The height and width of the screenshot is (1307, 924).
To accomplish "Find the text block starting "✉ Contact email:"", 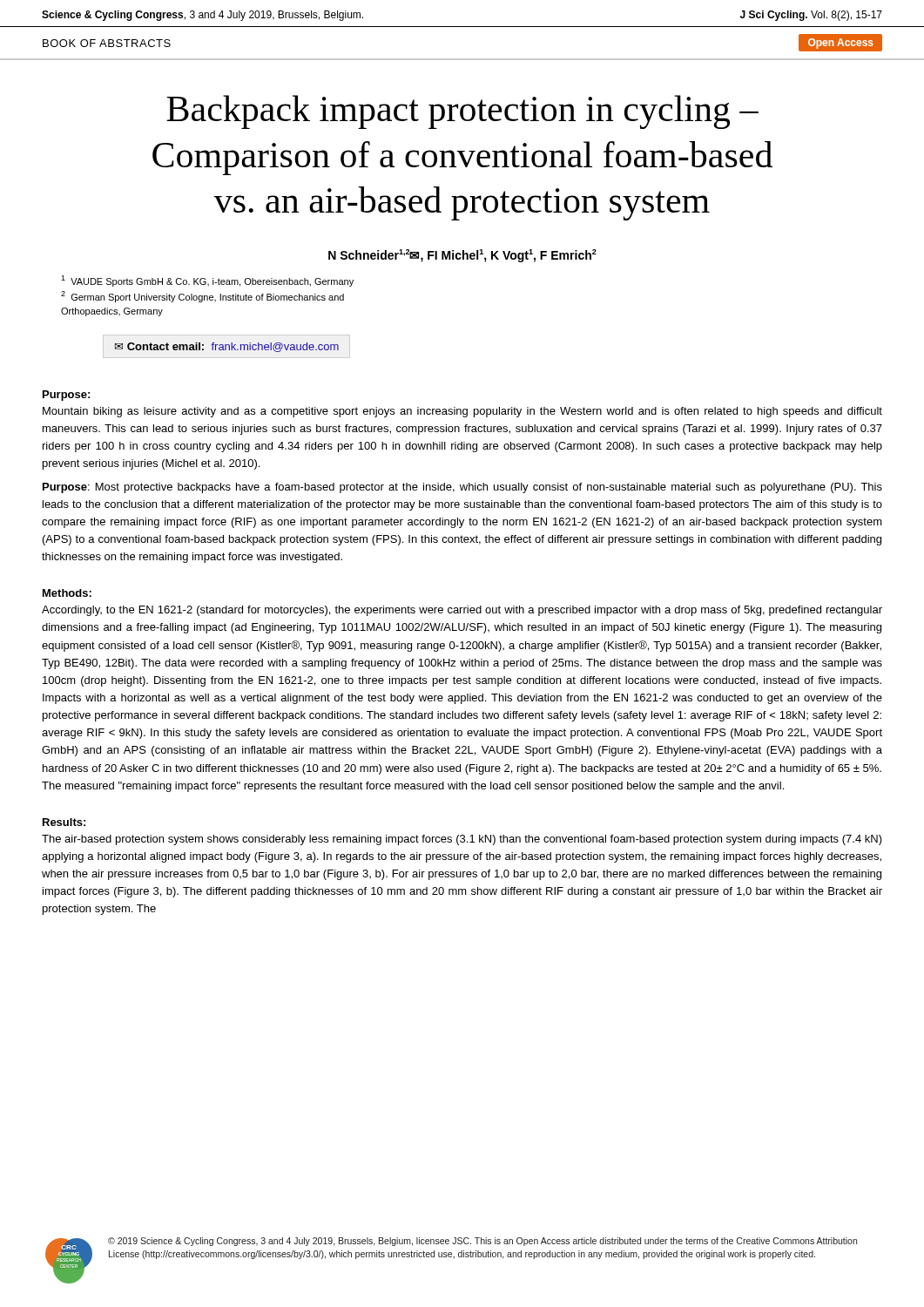I will [x=227, y=346].
